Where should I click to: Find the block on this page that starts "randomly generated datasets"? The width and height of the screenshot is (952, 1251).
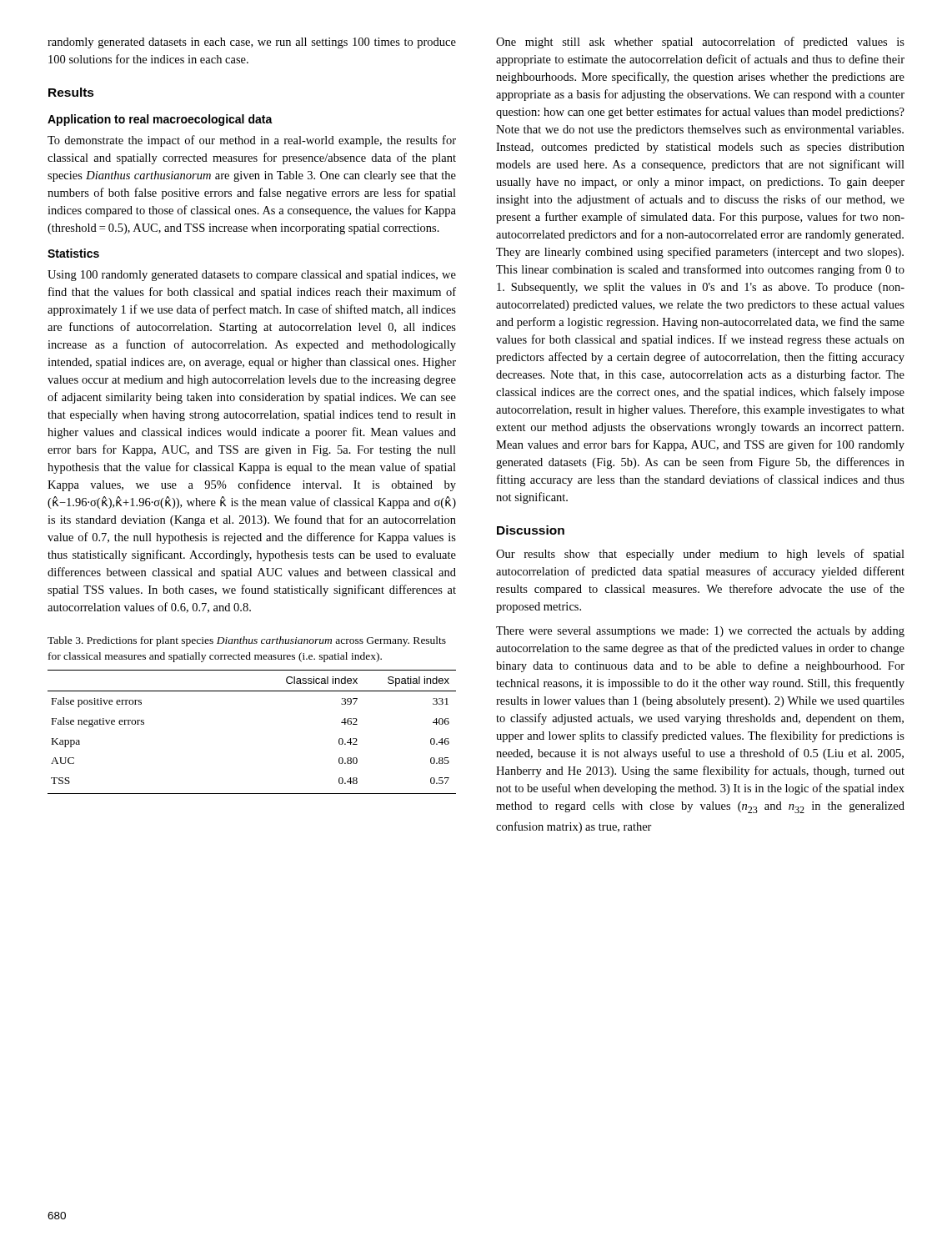[x=252, y=51]
